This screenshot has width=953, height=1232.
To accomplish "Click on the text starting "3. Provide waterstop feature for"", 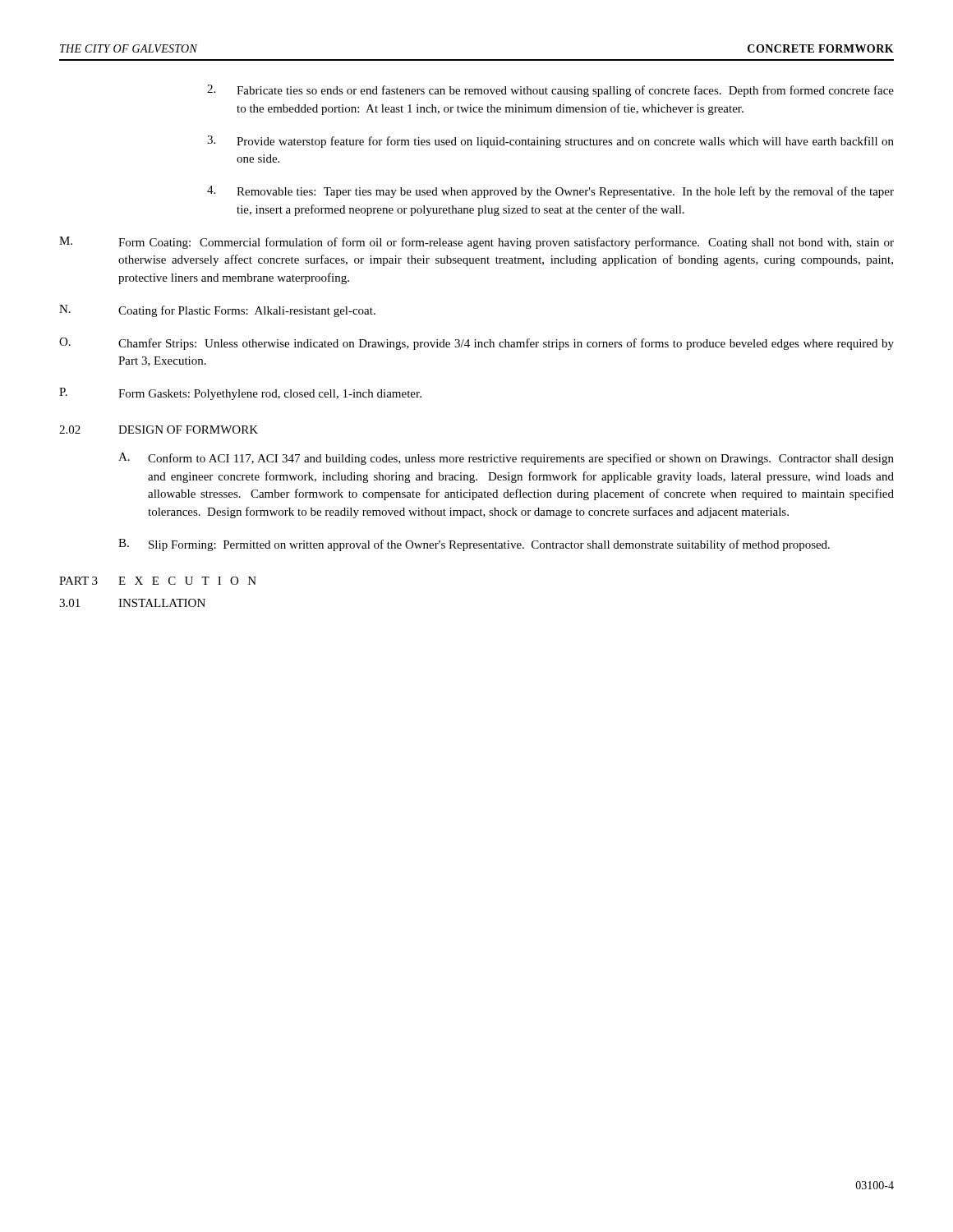I will pos(550,151).
